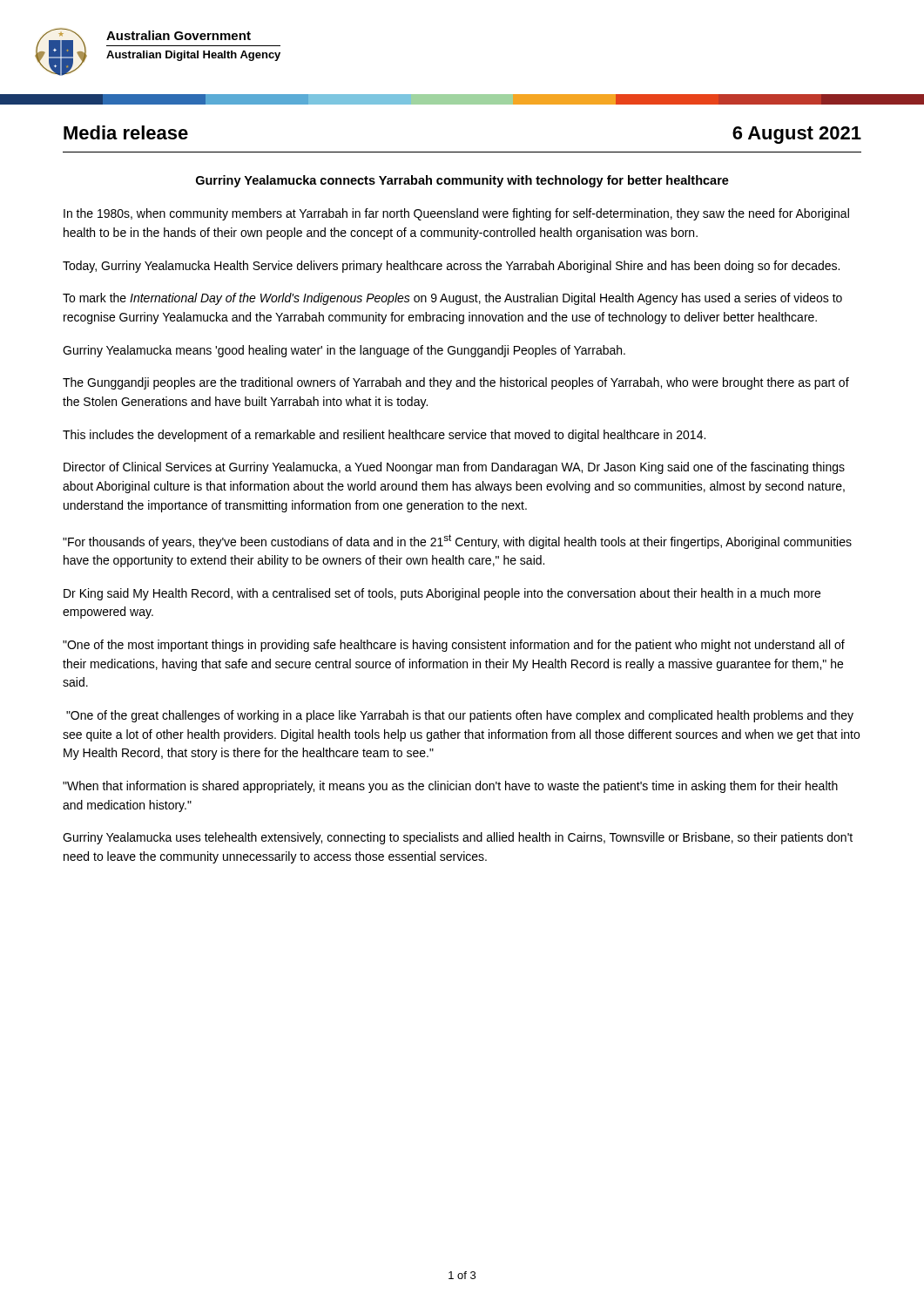924x1307 pixels.
Task: Click on the element starting "Director of Clinical Services at"
Action: point(454,486)
